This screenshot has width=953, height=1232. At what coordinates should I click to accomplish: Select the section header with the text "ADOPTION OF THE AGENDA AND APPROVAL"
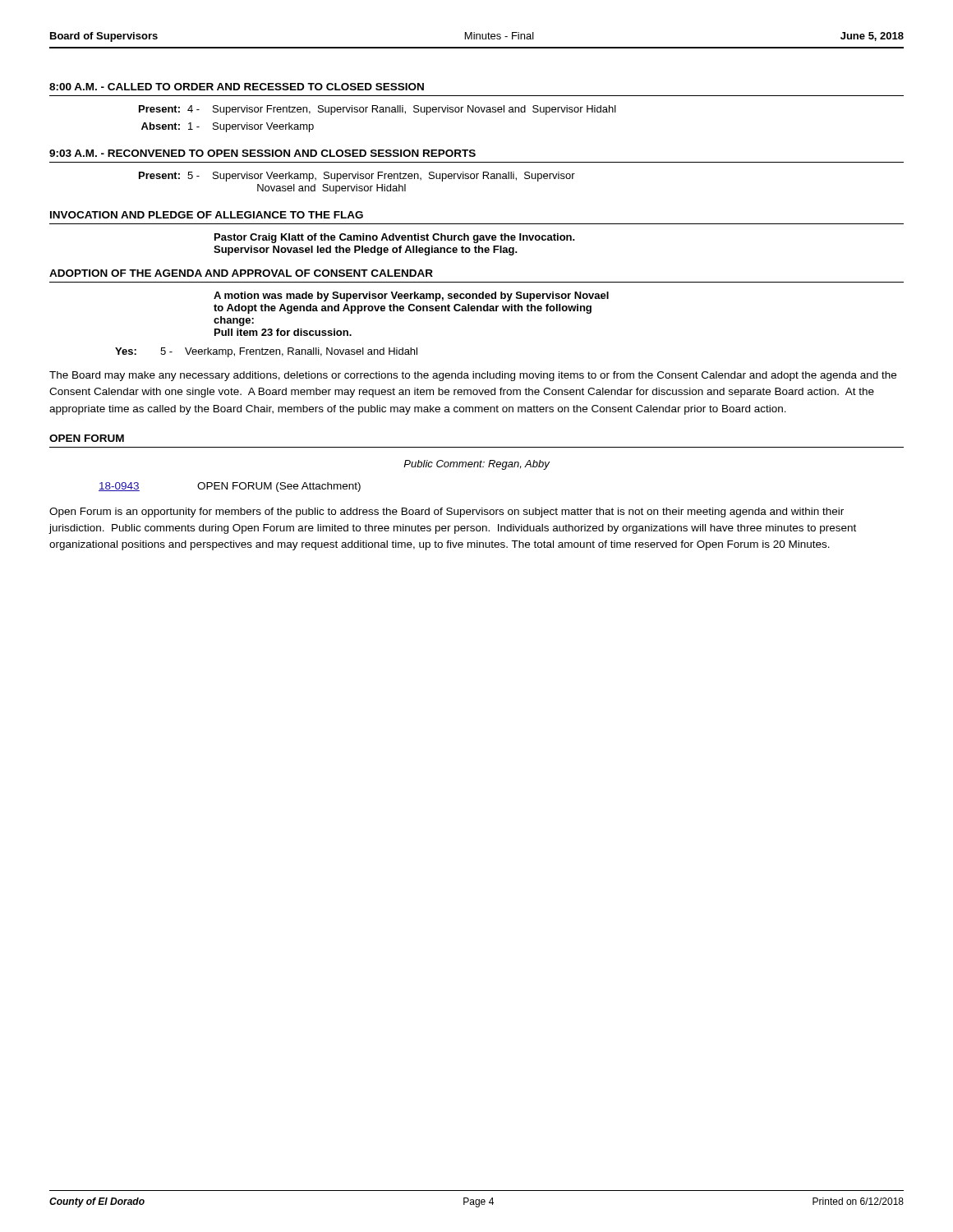(x=241, y=273)
